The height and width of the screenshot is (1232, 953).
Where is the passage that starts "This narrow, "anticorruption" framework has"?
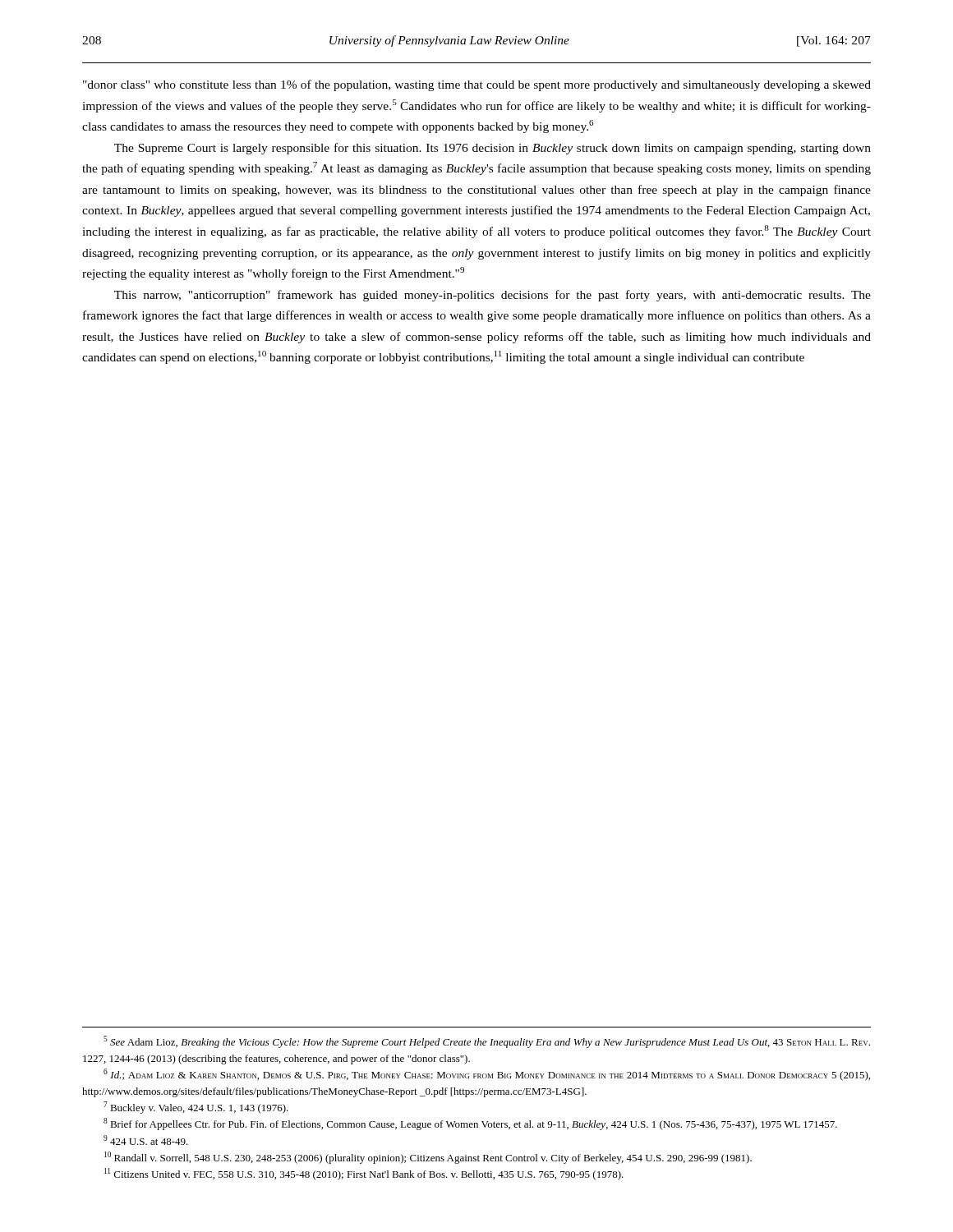(x=476, y=326)
